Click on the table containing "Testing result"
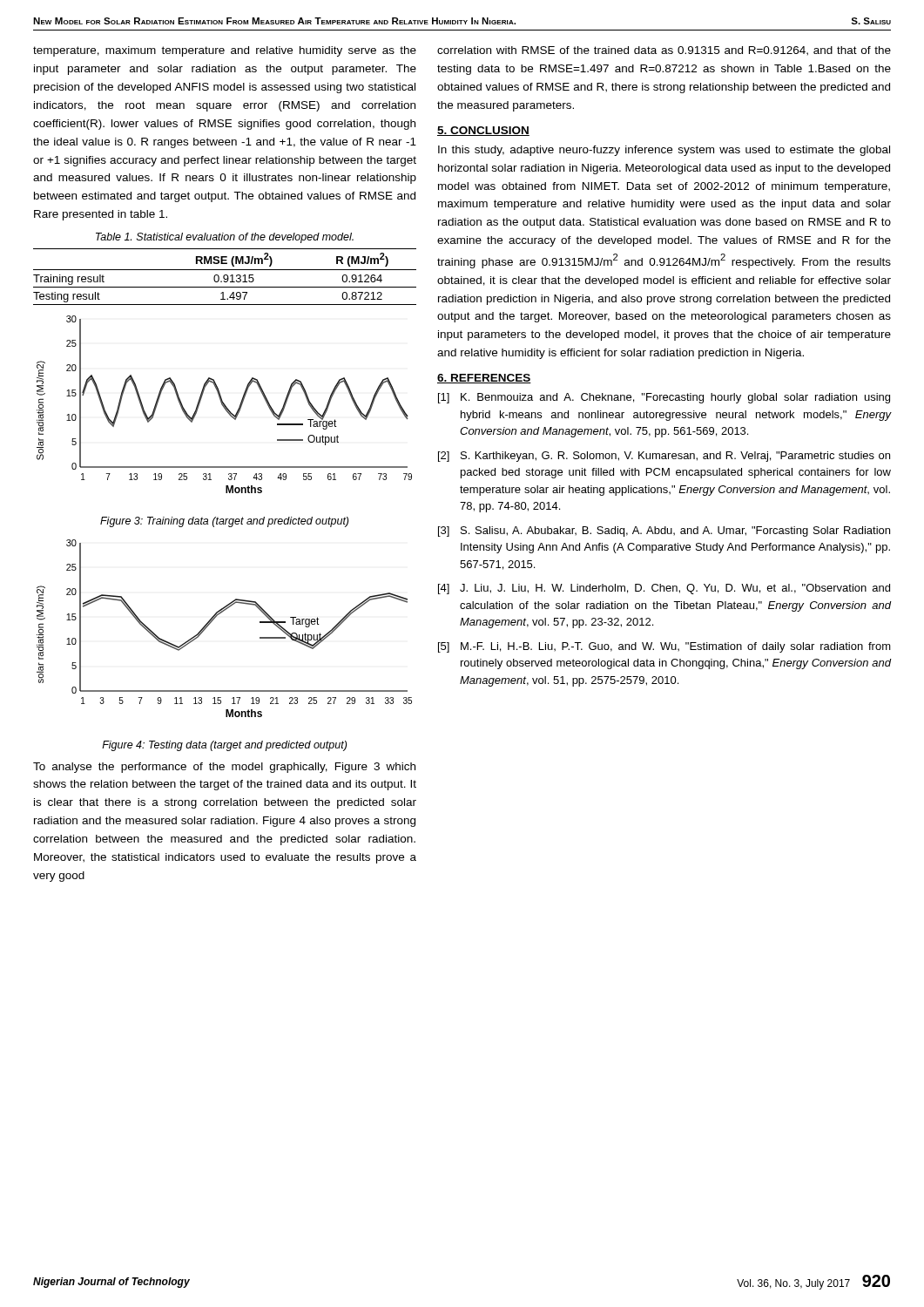The height and width of the screenshot is (1307, 924). pos(225,276)
